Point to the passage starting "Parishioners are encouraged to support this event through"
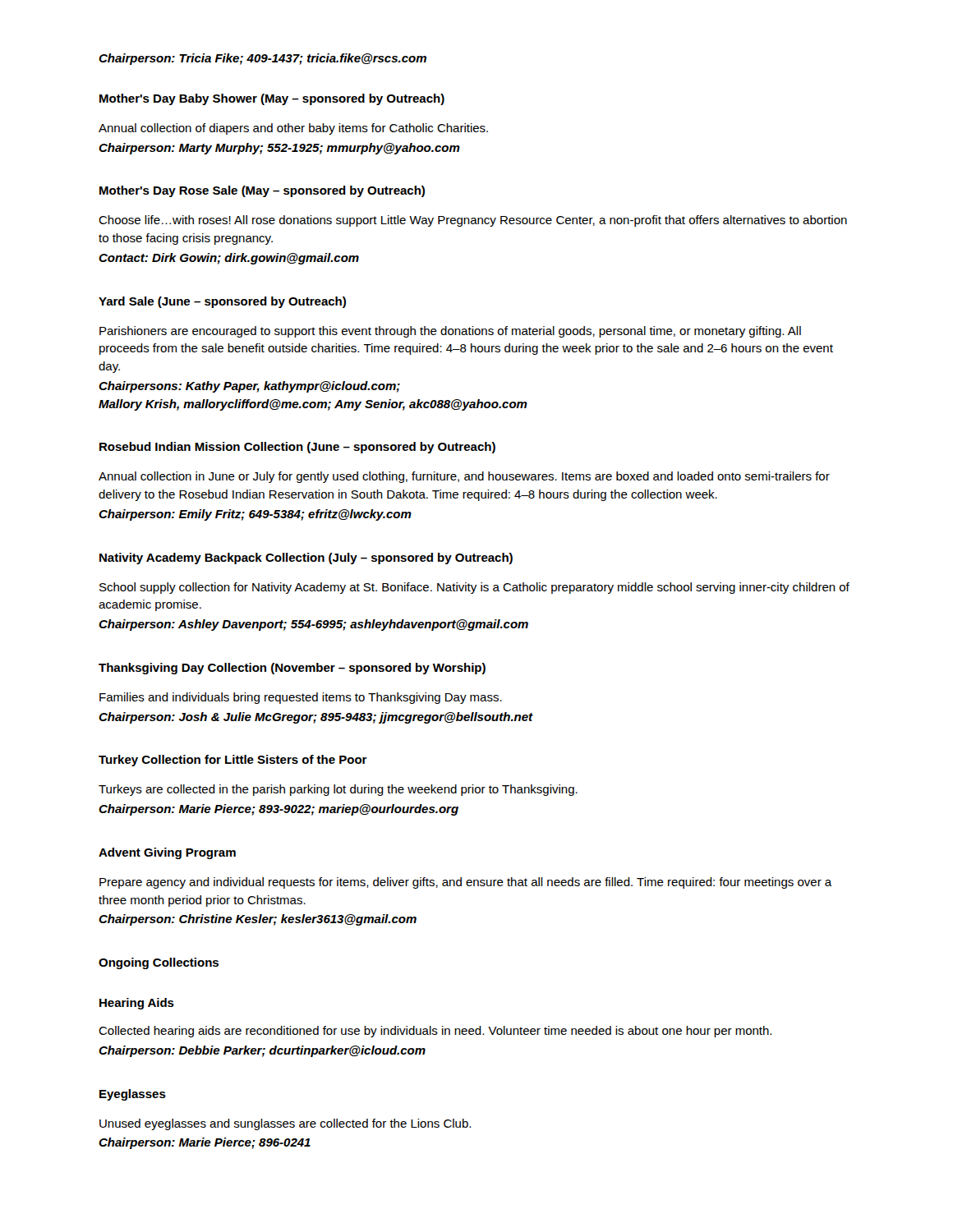The width and height of the screenshot is (953, 1232). pyautogui.click(x=450, y=332)
